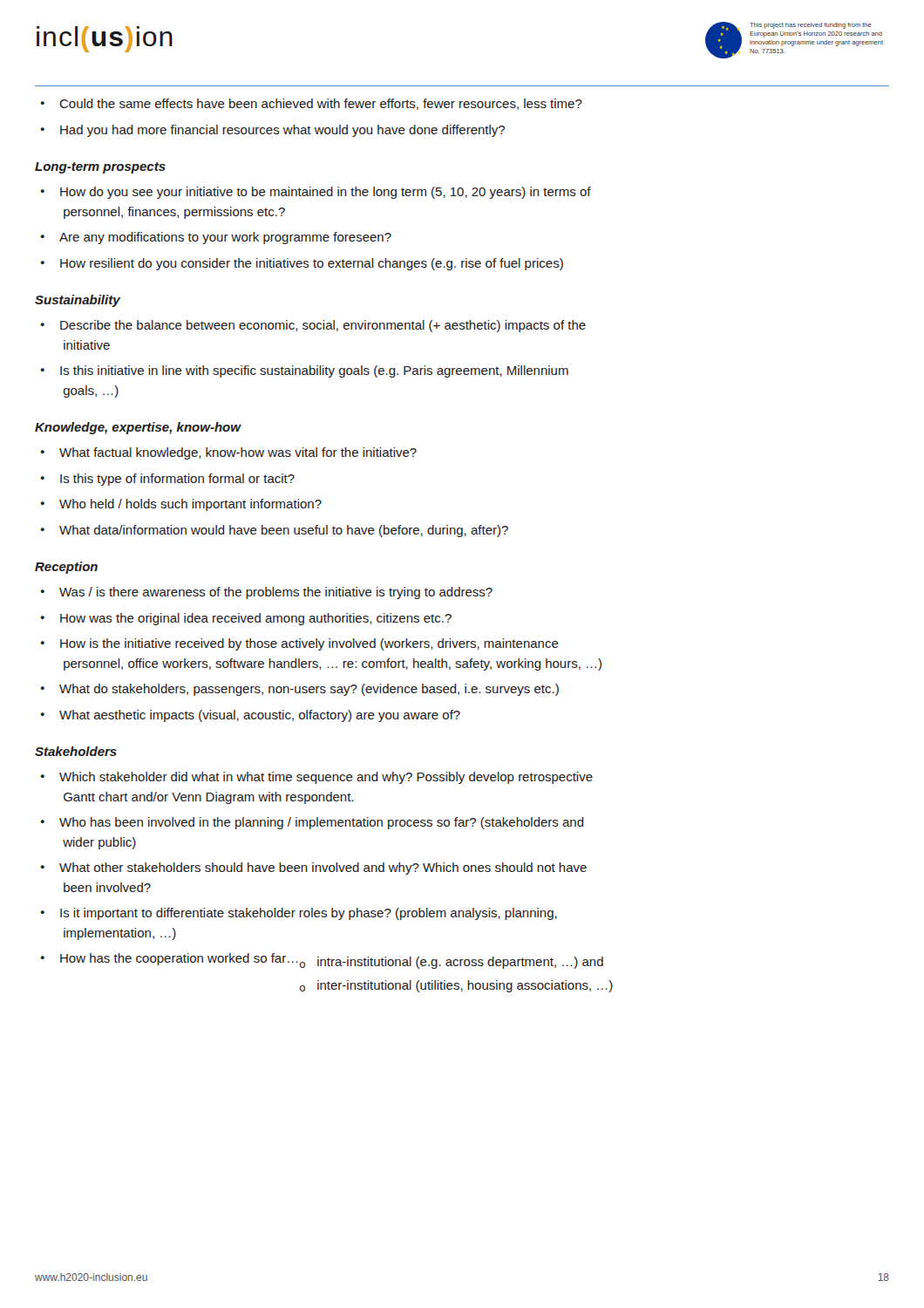Click on the text block starting "Long-term prospects"
924x1308 pixels.
pyautogui.click(x=100, y=166)
